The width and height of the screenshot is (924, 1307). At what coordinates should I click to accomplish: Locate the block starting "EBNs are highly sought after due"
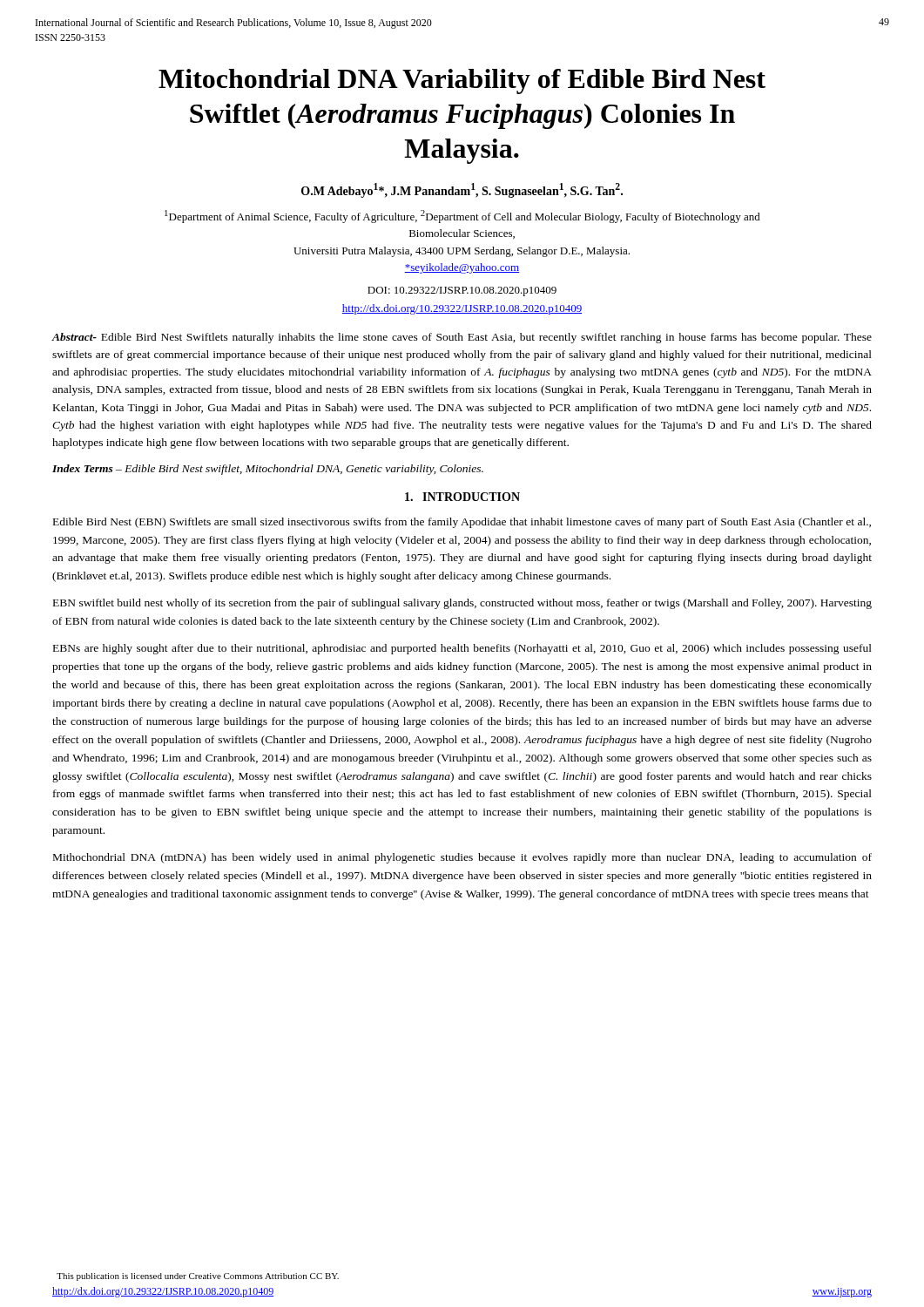click(462, 739)
